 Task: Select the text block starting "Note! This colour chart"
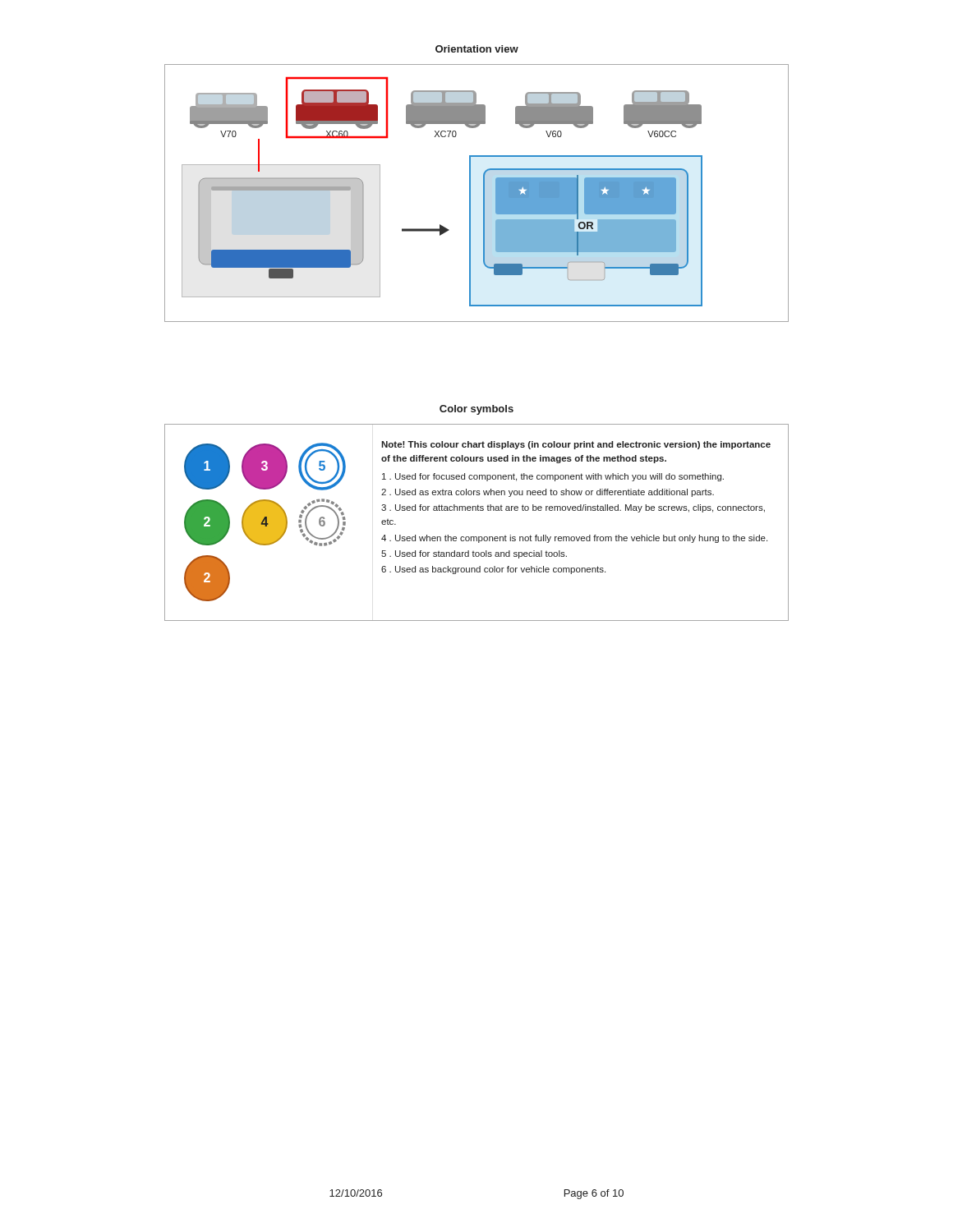click(578, 507)
